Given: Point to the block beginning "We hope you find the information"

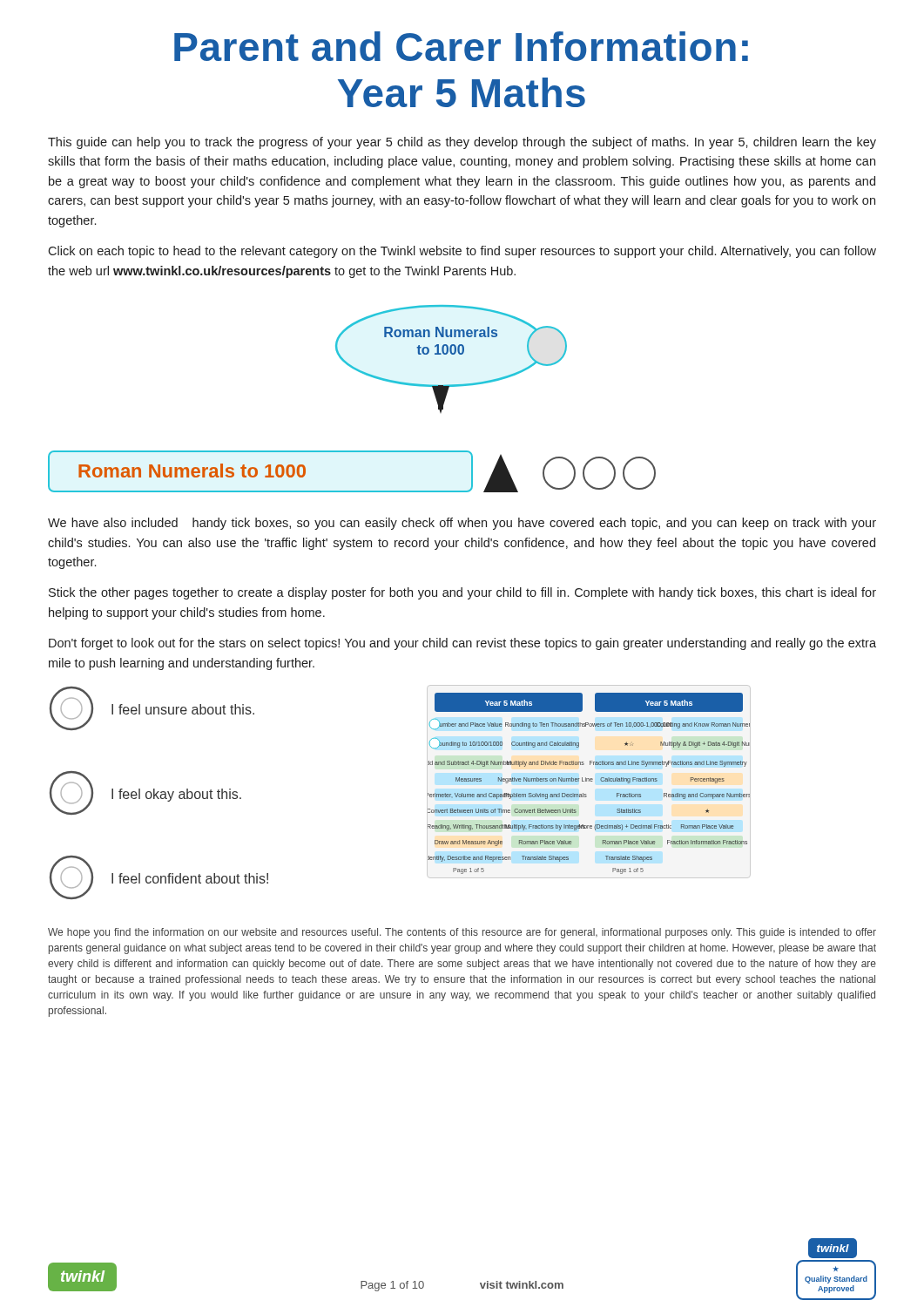Looking at the screenshot, I should [462, 972].
